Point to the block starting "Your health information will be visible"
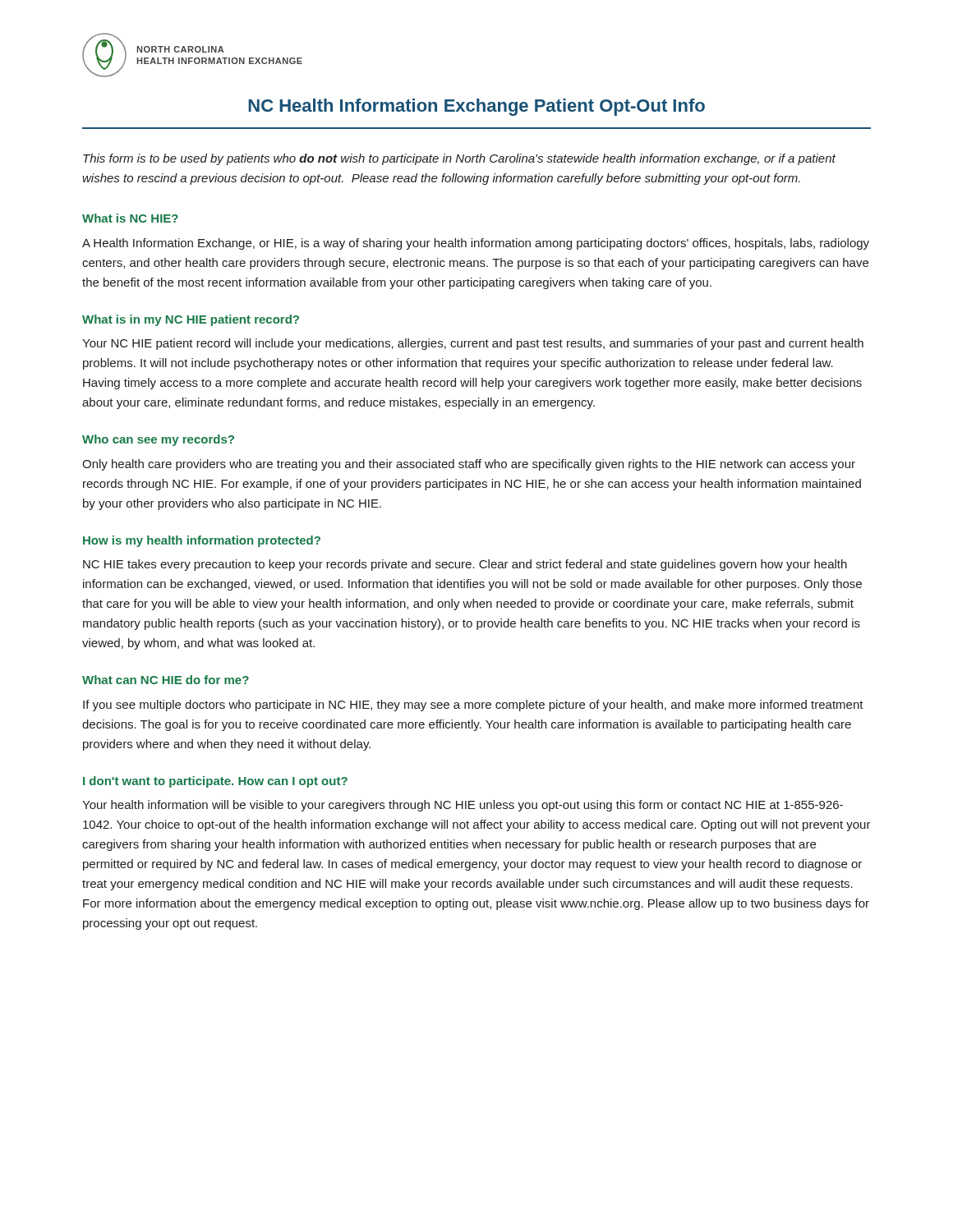Image resolution: width=953 pixels, height=1232 pixels. pos(476,864)
